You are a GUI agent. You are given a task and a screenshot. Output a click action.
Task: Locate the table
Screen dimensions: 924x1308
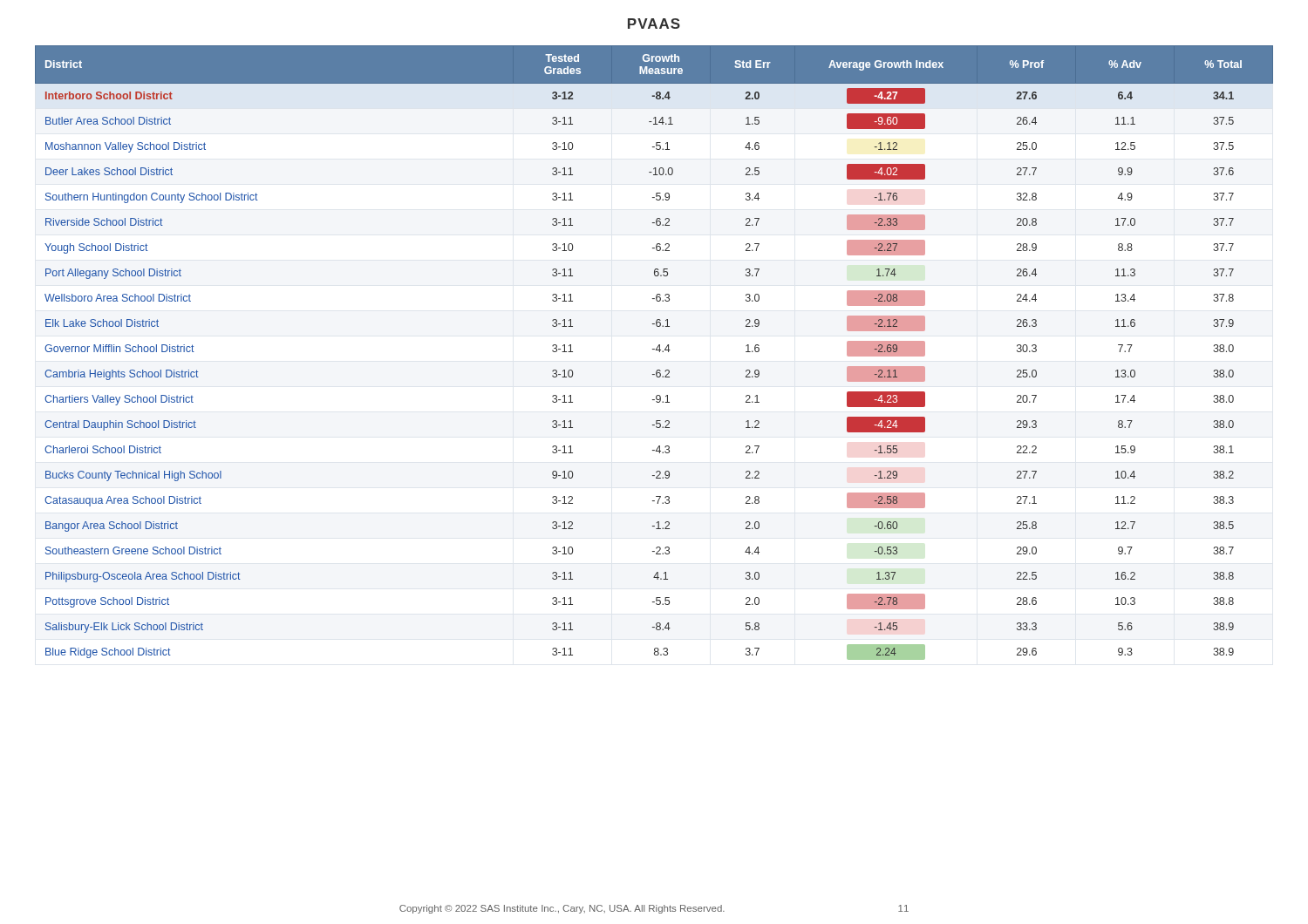[654, 355]
